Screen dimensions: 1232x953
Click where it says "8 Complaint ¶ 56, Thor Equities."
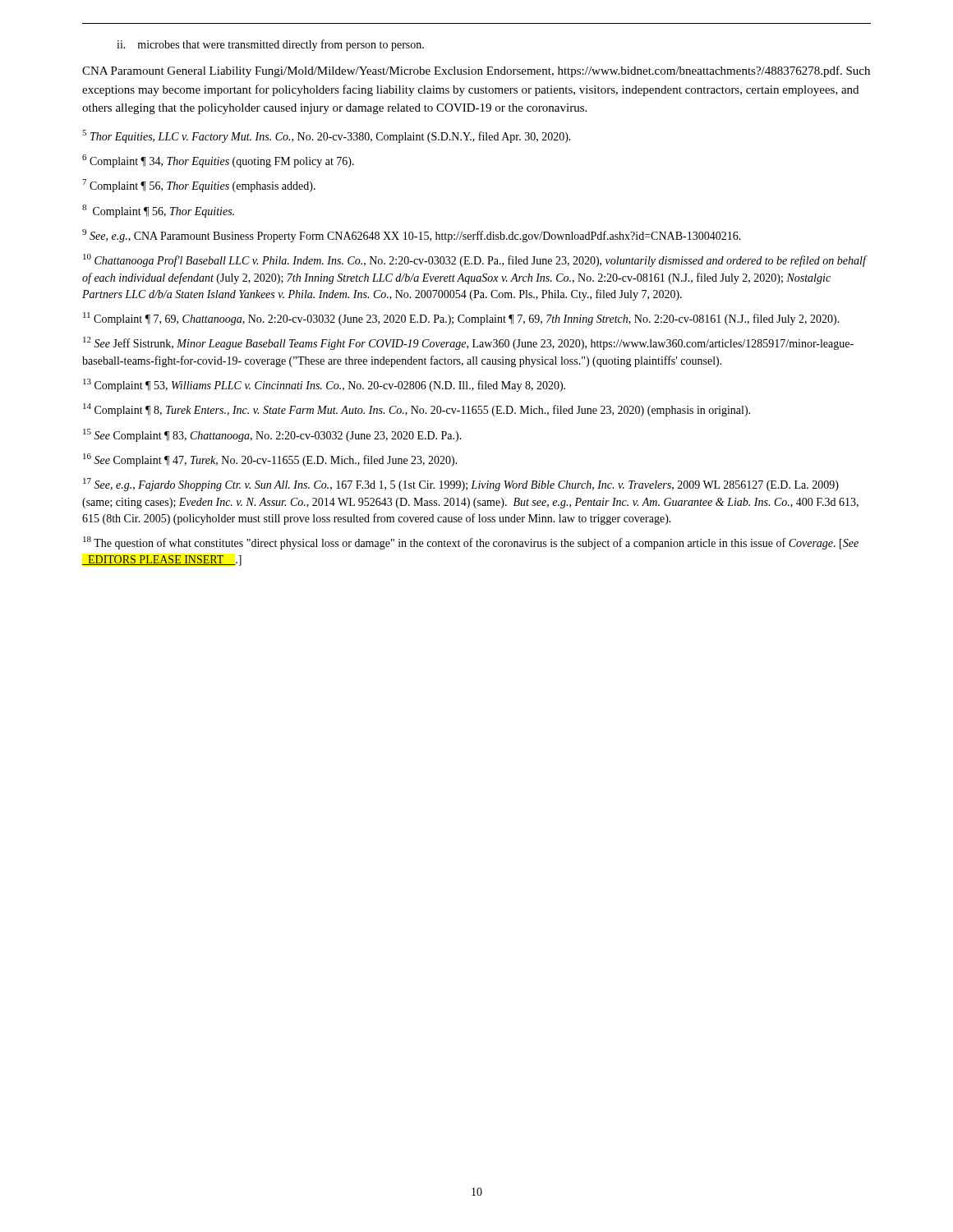(159, 210)
